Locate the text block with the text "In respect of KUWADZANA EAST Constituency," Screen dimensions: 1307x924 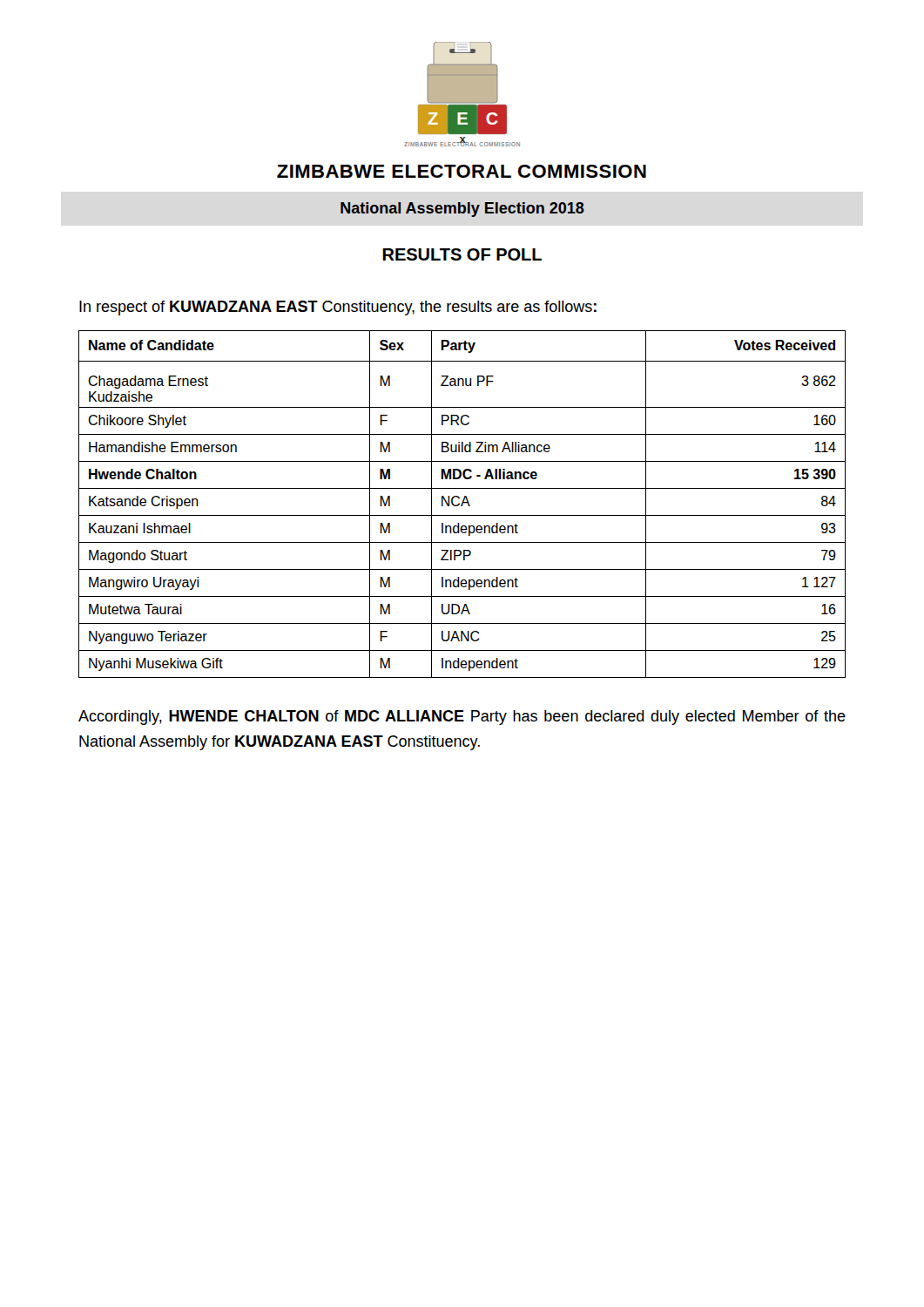338,307
